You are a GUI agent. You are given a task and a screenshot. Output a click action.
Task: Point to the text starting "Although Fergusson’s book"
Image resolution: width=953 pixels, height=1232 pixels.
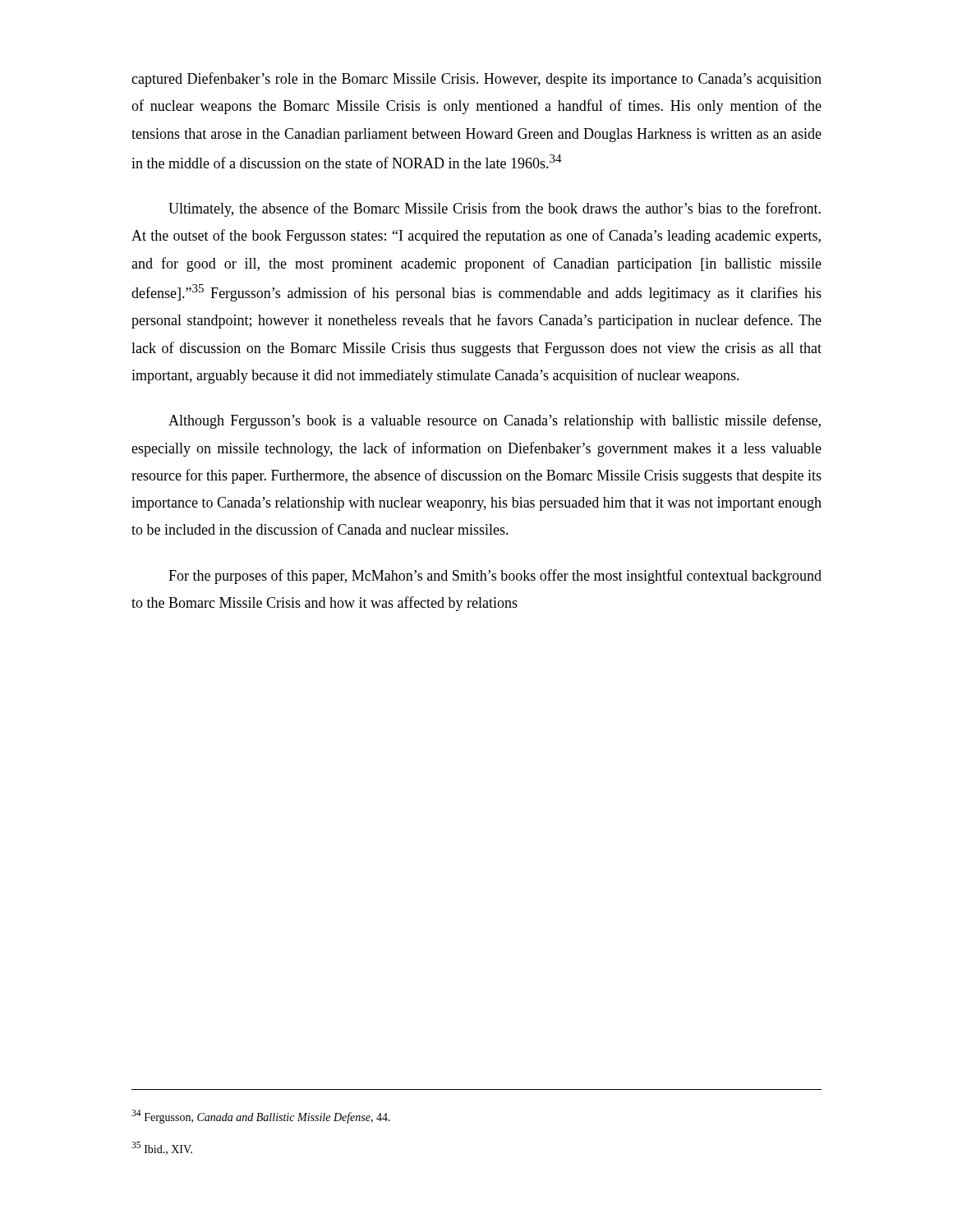point(476,476)
